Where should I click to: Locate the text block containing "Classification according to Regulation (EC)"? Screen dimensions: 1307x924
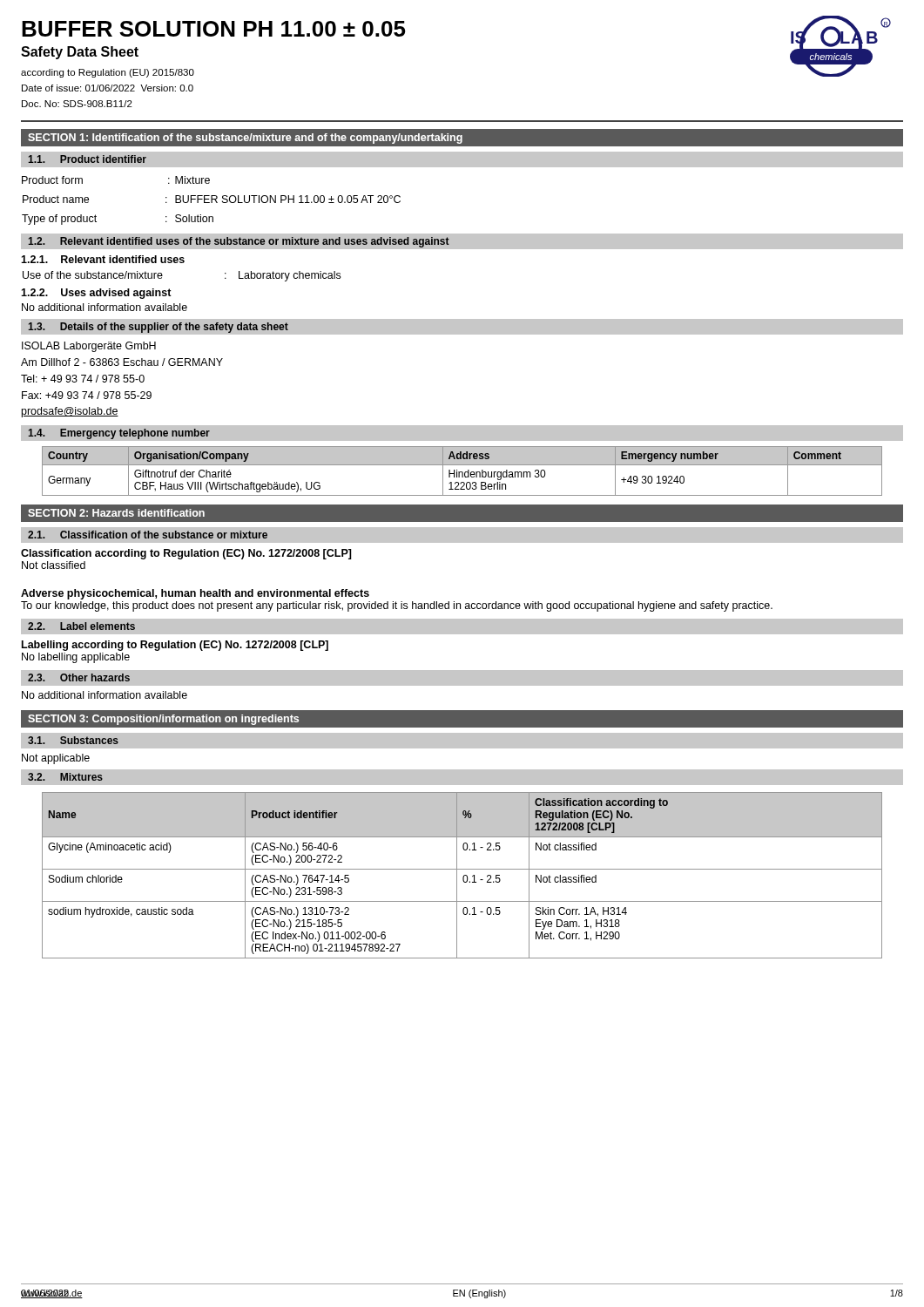[186, 560]
